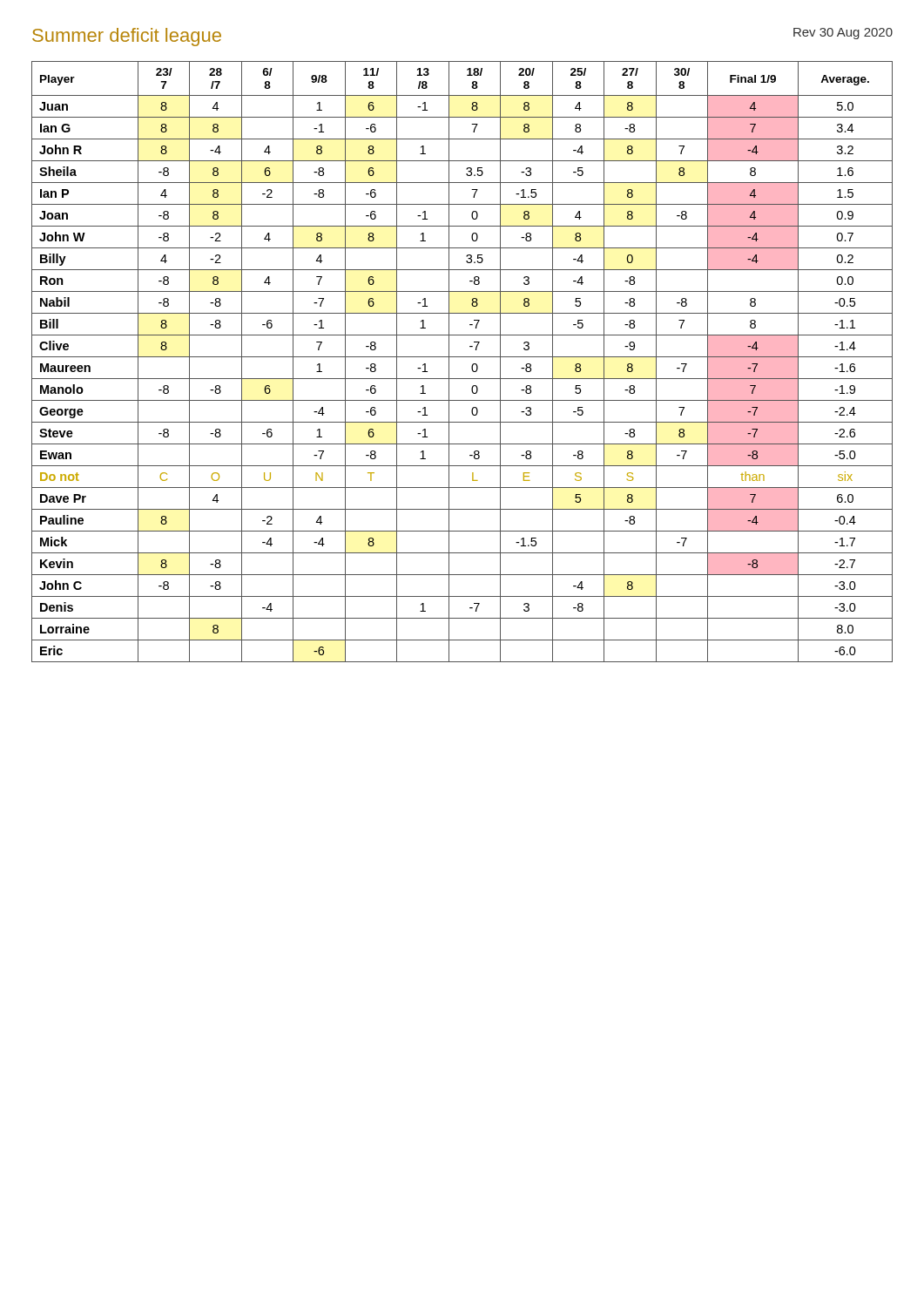Select the title with the text "Summer deficit league"

[127, 35]
